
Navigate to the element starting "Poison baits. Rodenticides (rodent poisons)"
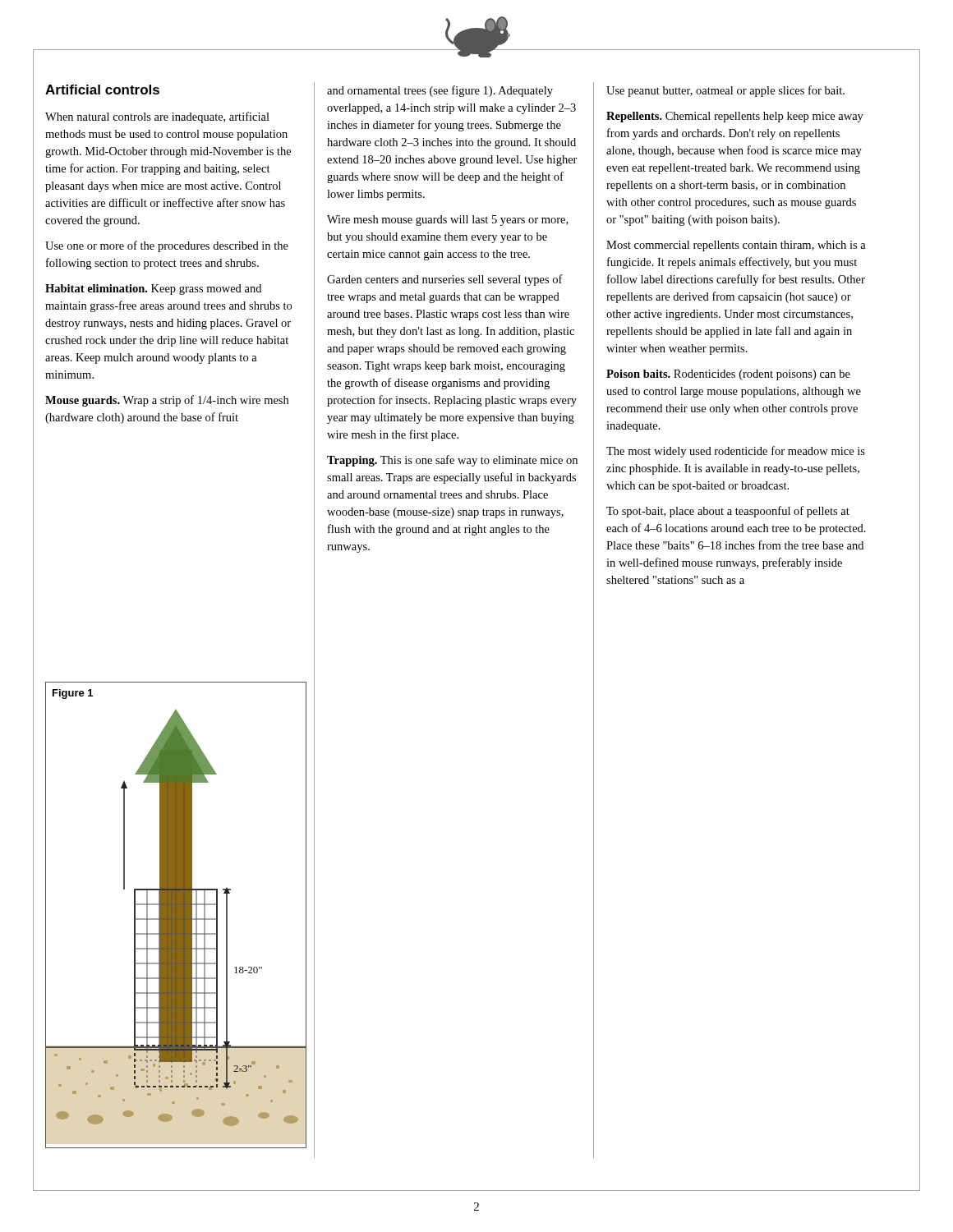734,400
